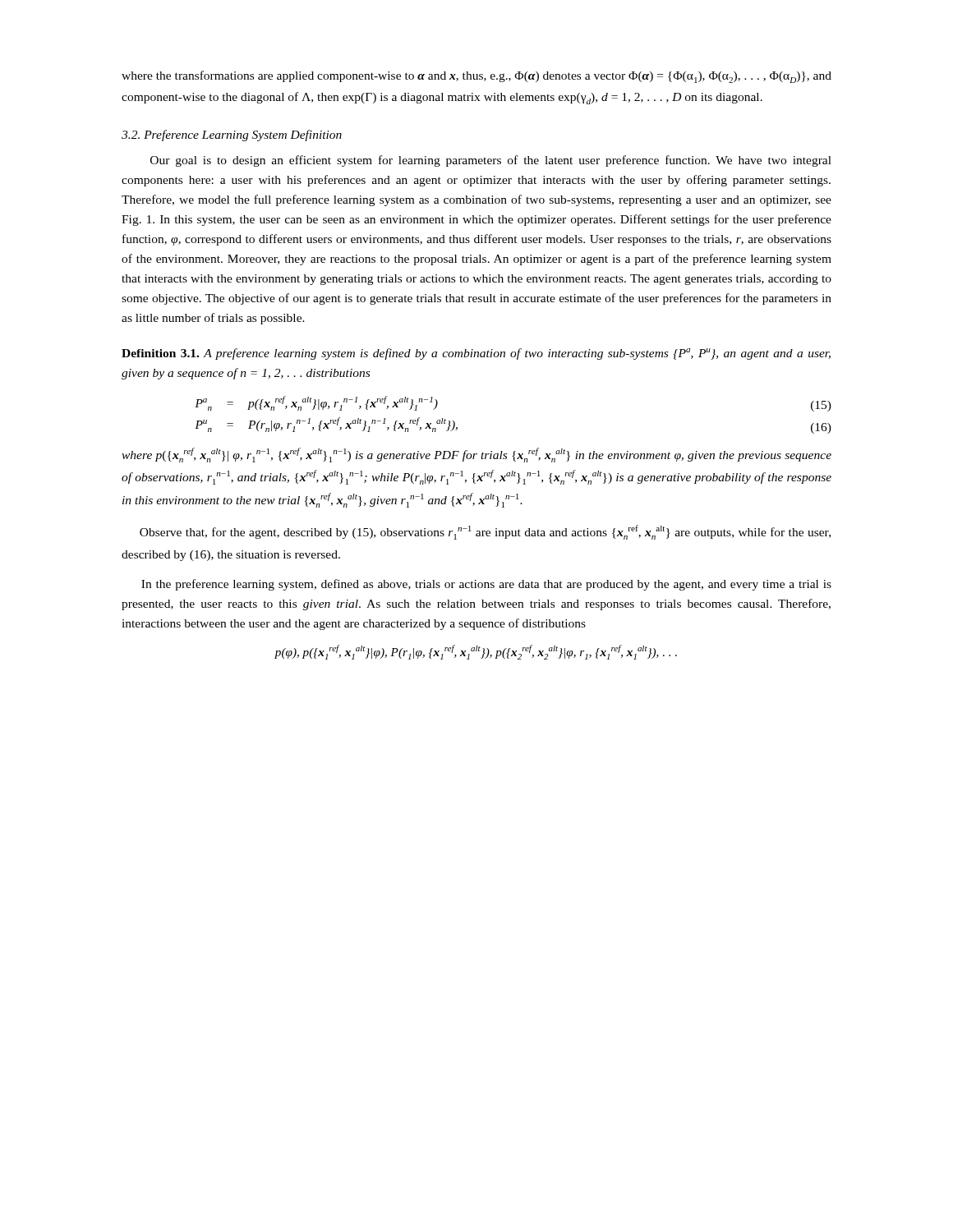Click on the region starting "In the preference"
Screen dimensions: 1232x953
(476, 603)
